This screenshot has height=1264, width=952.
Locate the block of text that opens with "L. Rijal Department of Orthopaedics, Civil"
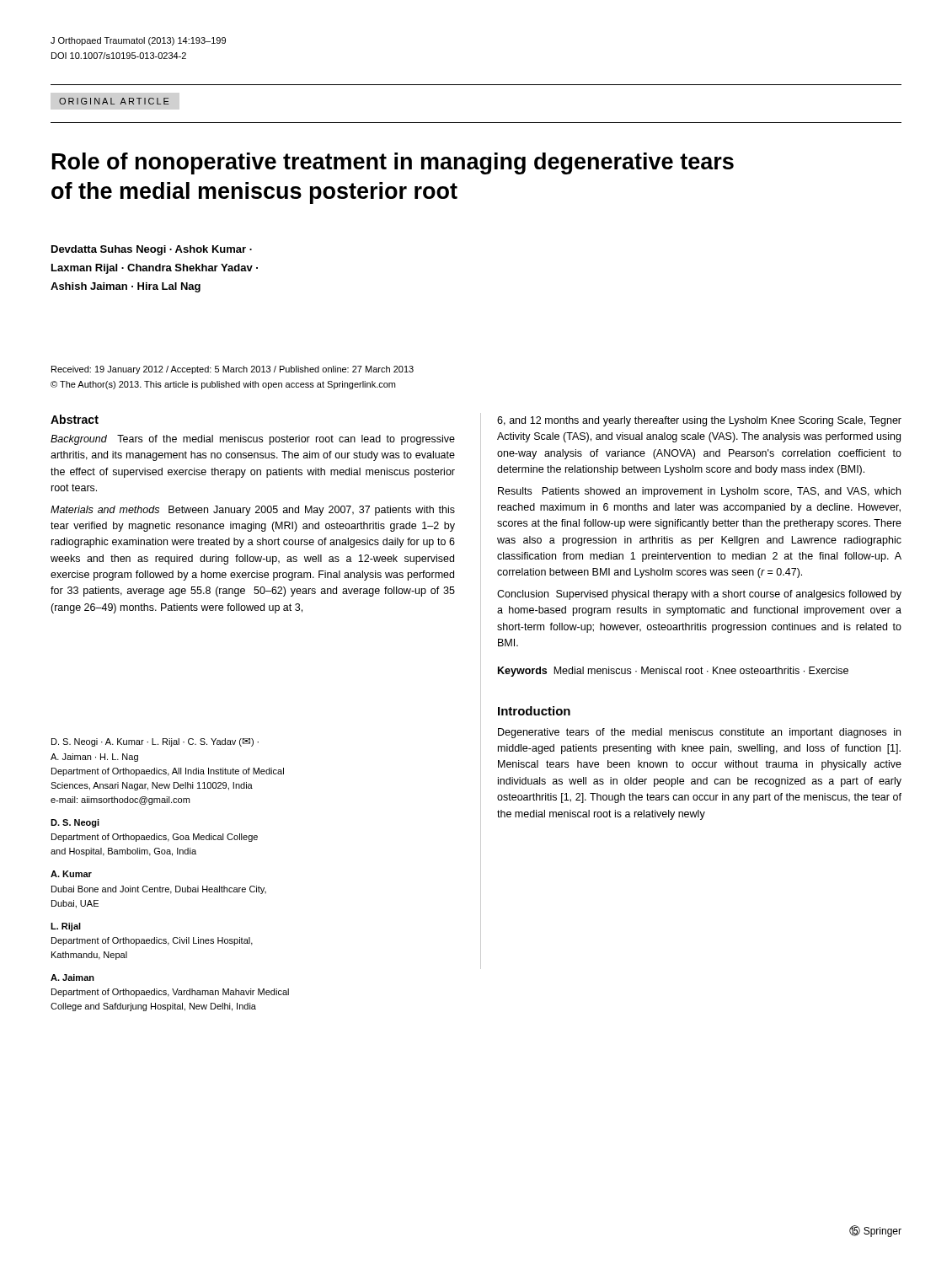click(x=152, y=940)
